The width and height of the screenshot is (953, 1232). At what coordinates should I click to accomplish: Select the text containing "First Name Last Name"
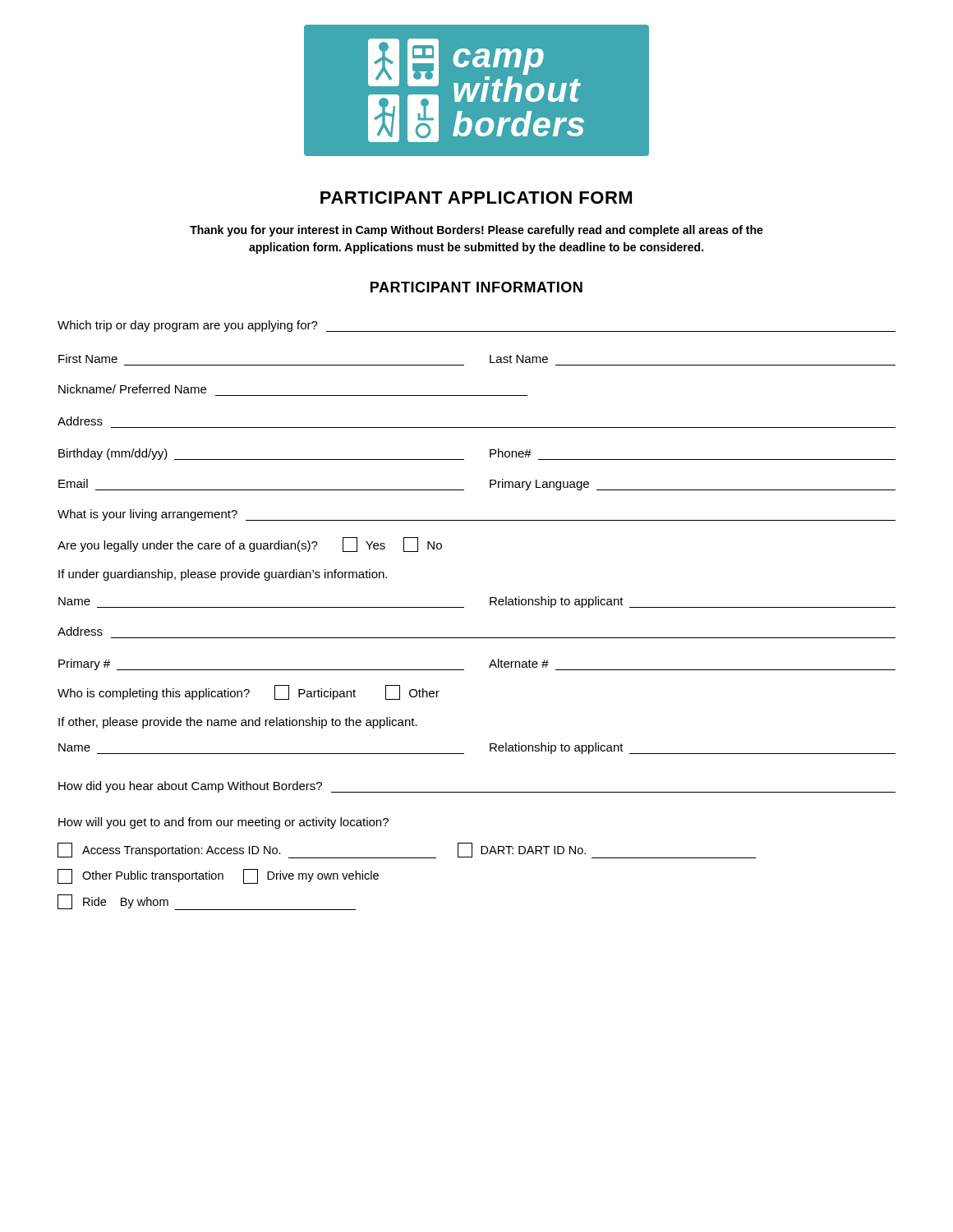[89, 359]
